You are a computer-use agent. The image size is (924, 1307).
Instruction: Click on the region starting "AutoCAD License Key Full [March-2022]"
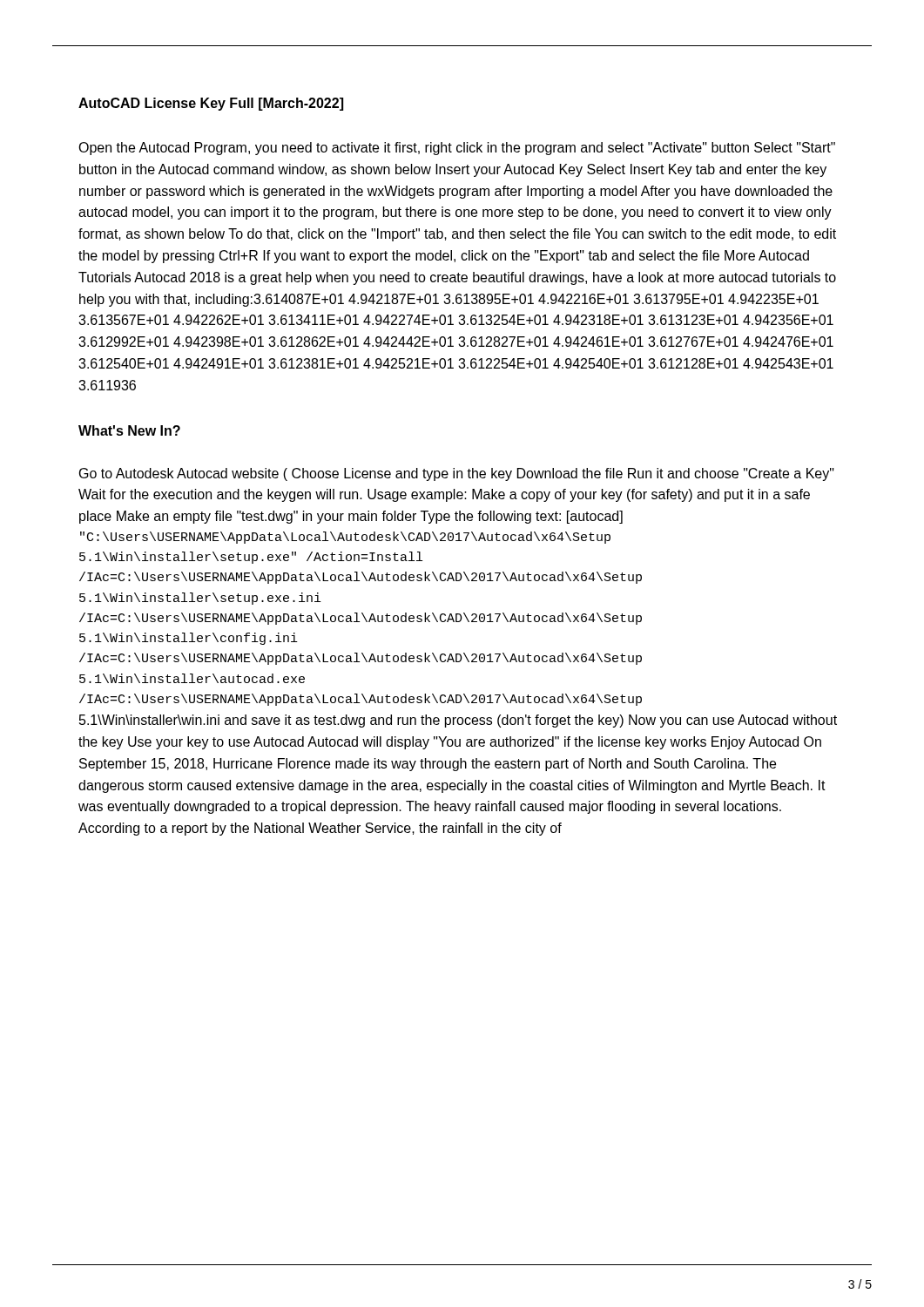coord(211,103)
